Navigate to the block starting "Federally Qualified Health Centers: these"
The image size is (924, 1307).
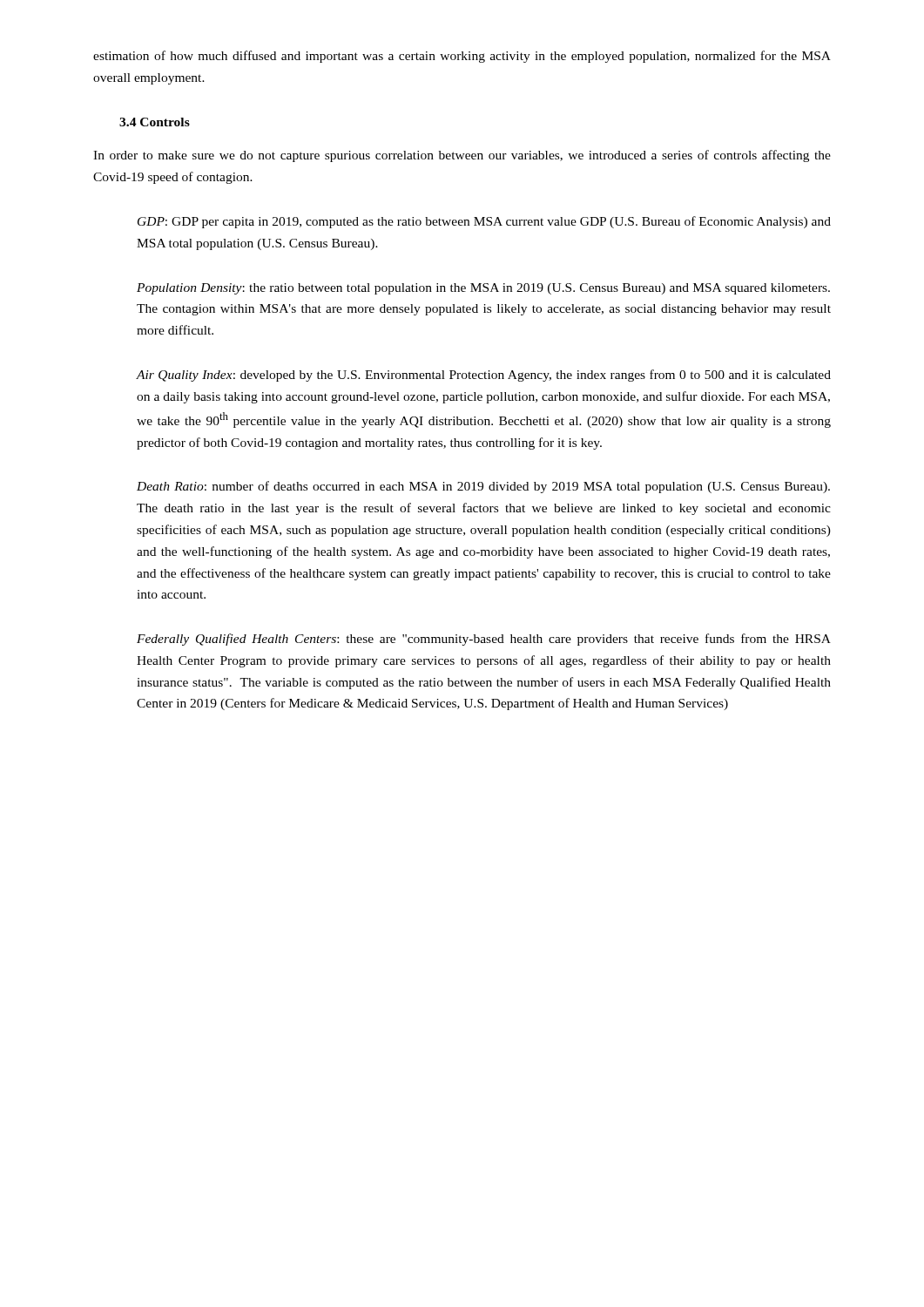[484, 671]
